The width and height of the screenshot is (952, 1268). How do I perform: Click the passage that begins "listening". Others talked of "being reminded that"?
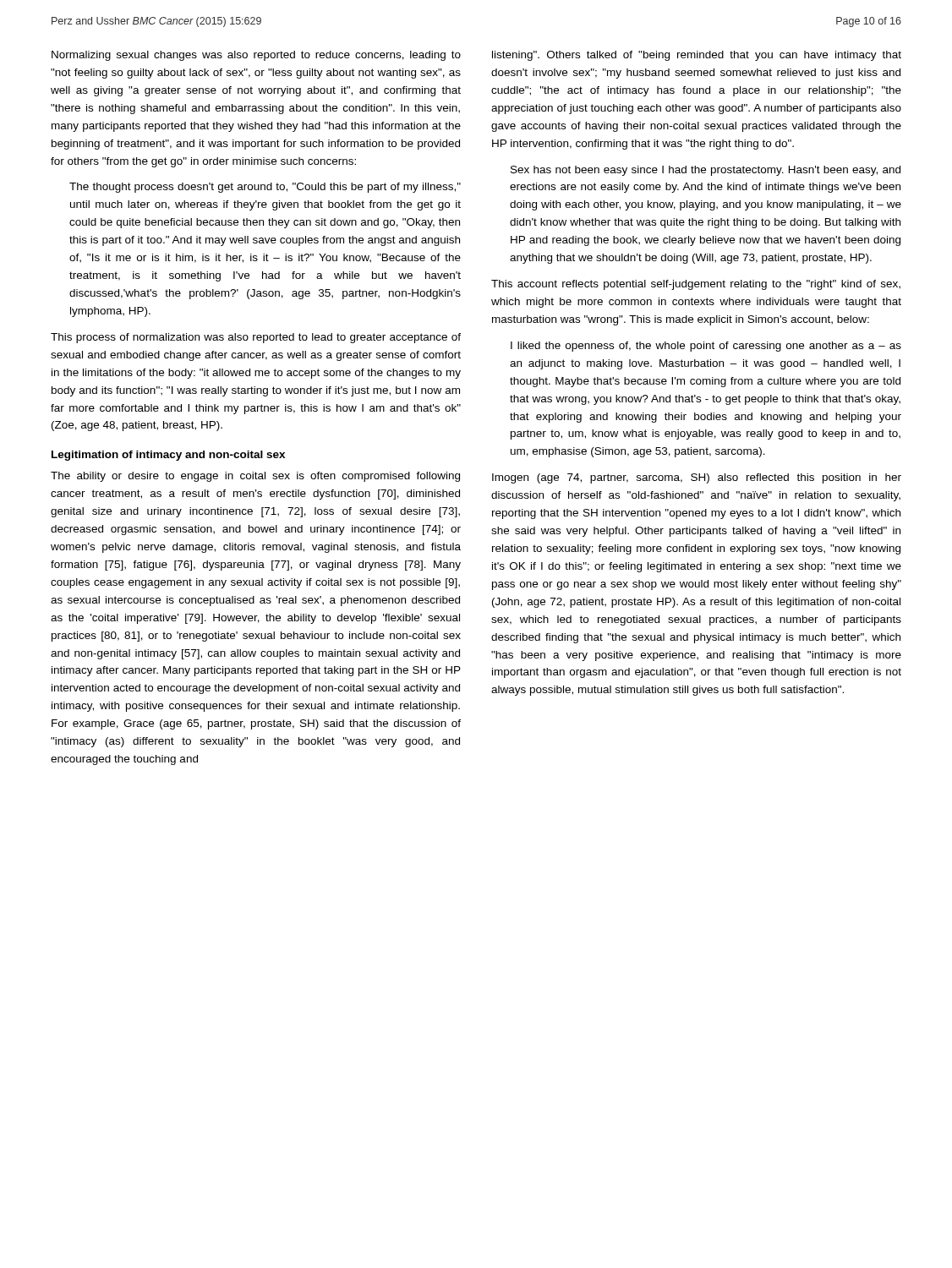pos(696,100)
